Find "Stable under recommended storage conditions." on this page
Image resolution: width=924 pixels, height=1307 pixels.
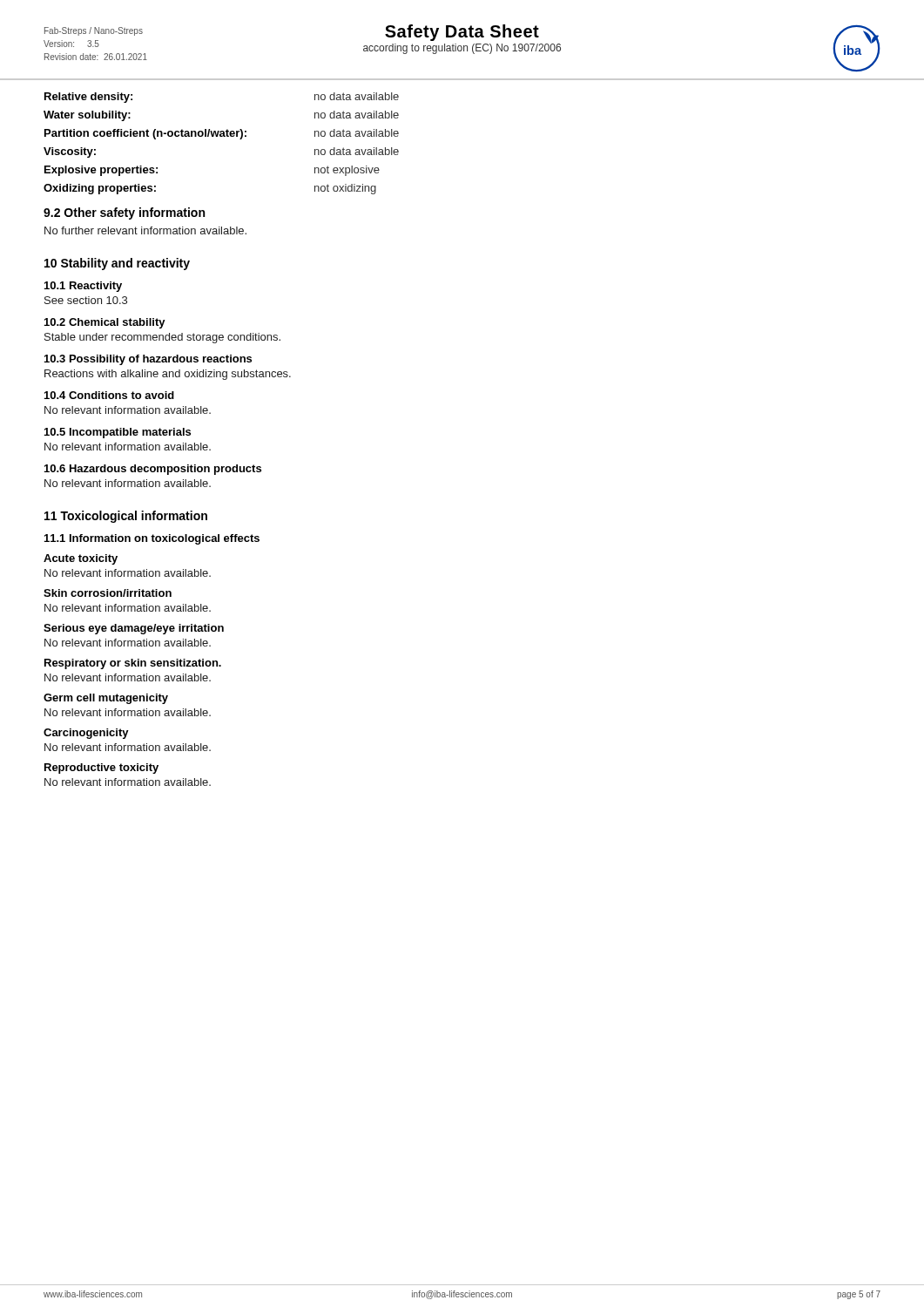tap(162, 337)
